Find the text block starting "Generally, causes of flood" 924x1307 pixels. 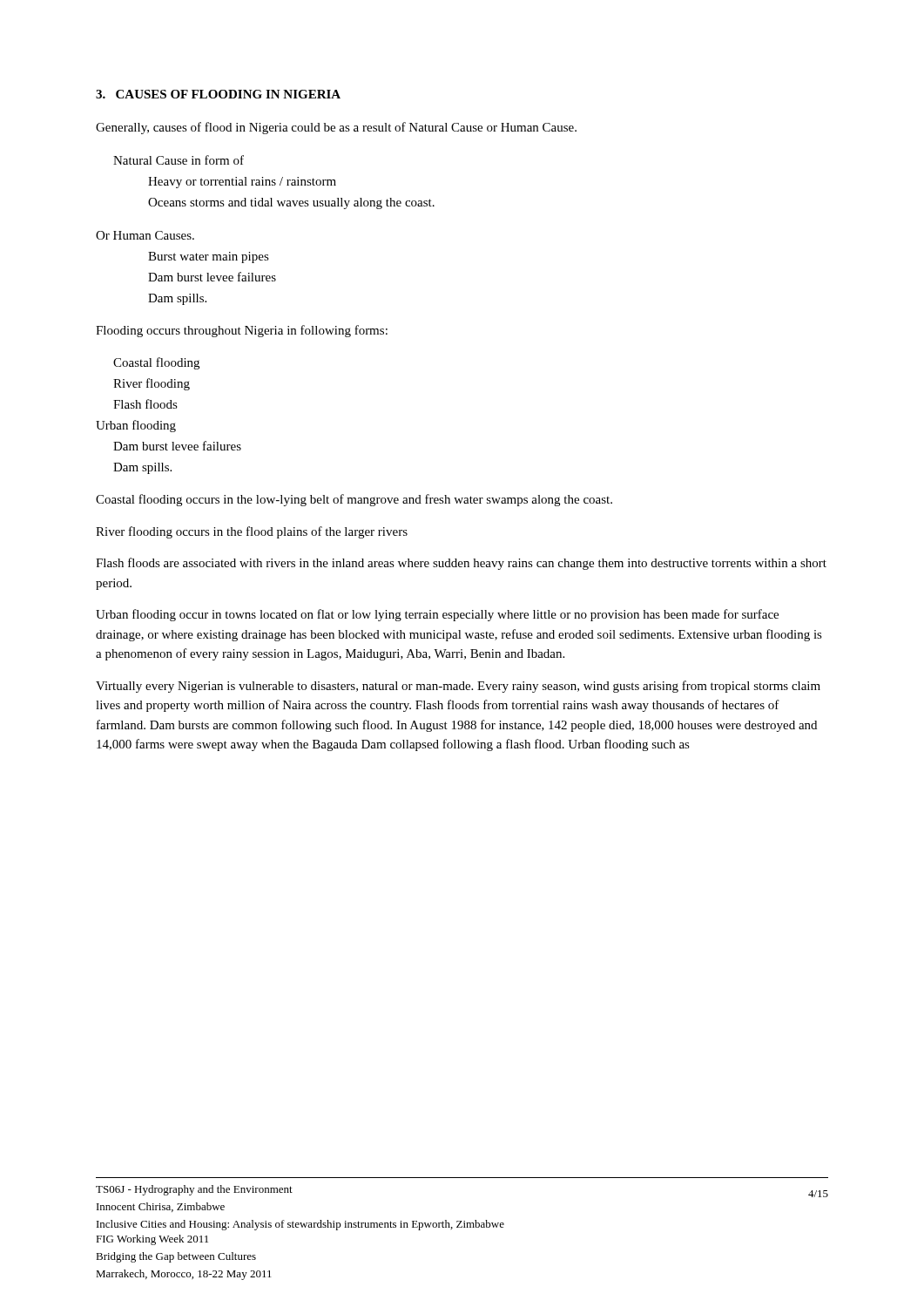click(337, 127)
